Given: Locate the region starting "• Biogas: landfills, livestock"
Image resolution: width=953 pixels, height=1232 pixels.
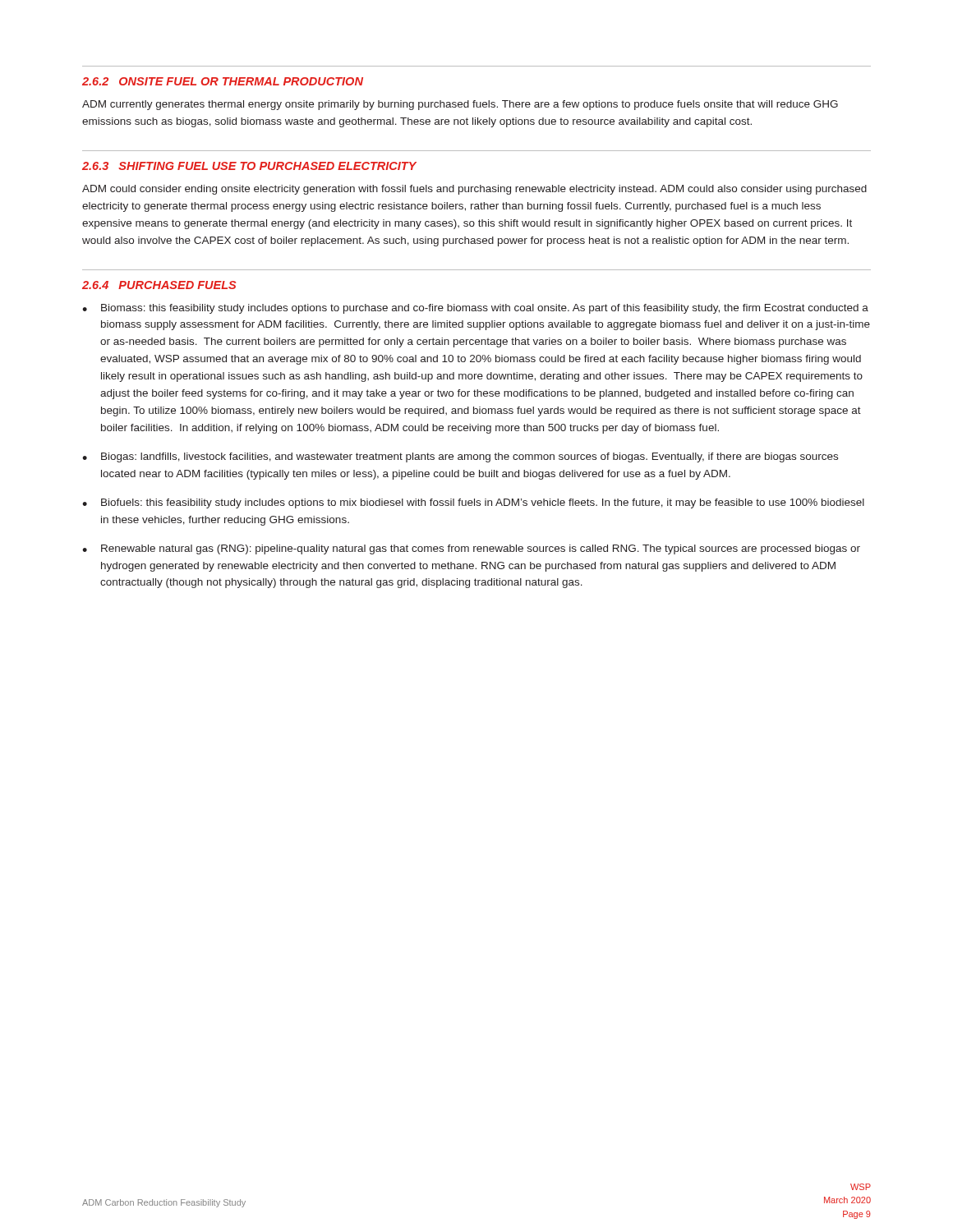Looking at the screenshot, I should click(476, 466).
